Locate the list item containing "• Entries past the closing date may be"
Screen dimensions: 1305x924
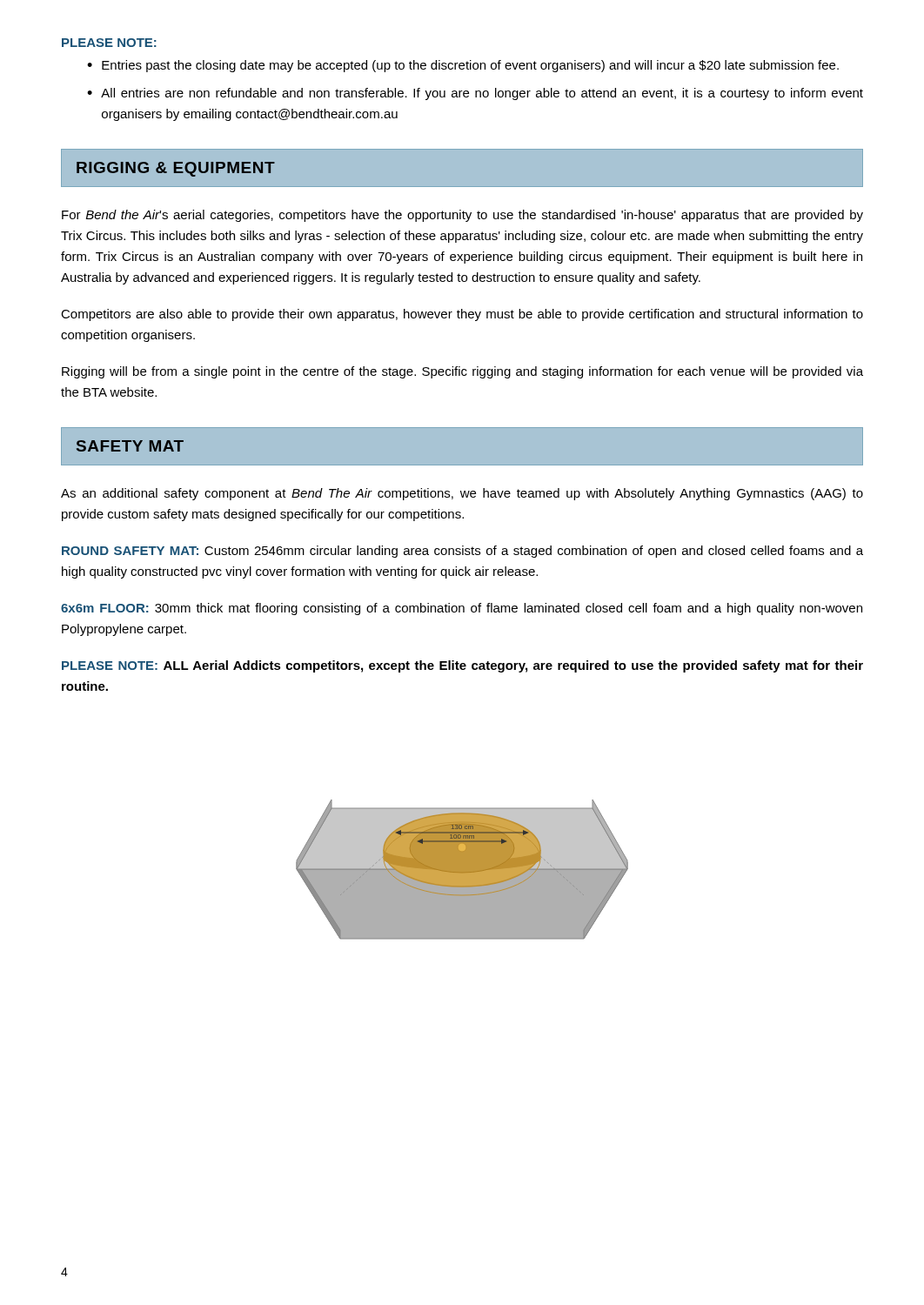[x=463, y=65]
